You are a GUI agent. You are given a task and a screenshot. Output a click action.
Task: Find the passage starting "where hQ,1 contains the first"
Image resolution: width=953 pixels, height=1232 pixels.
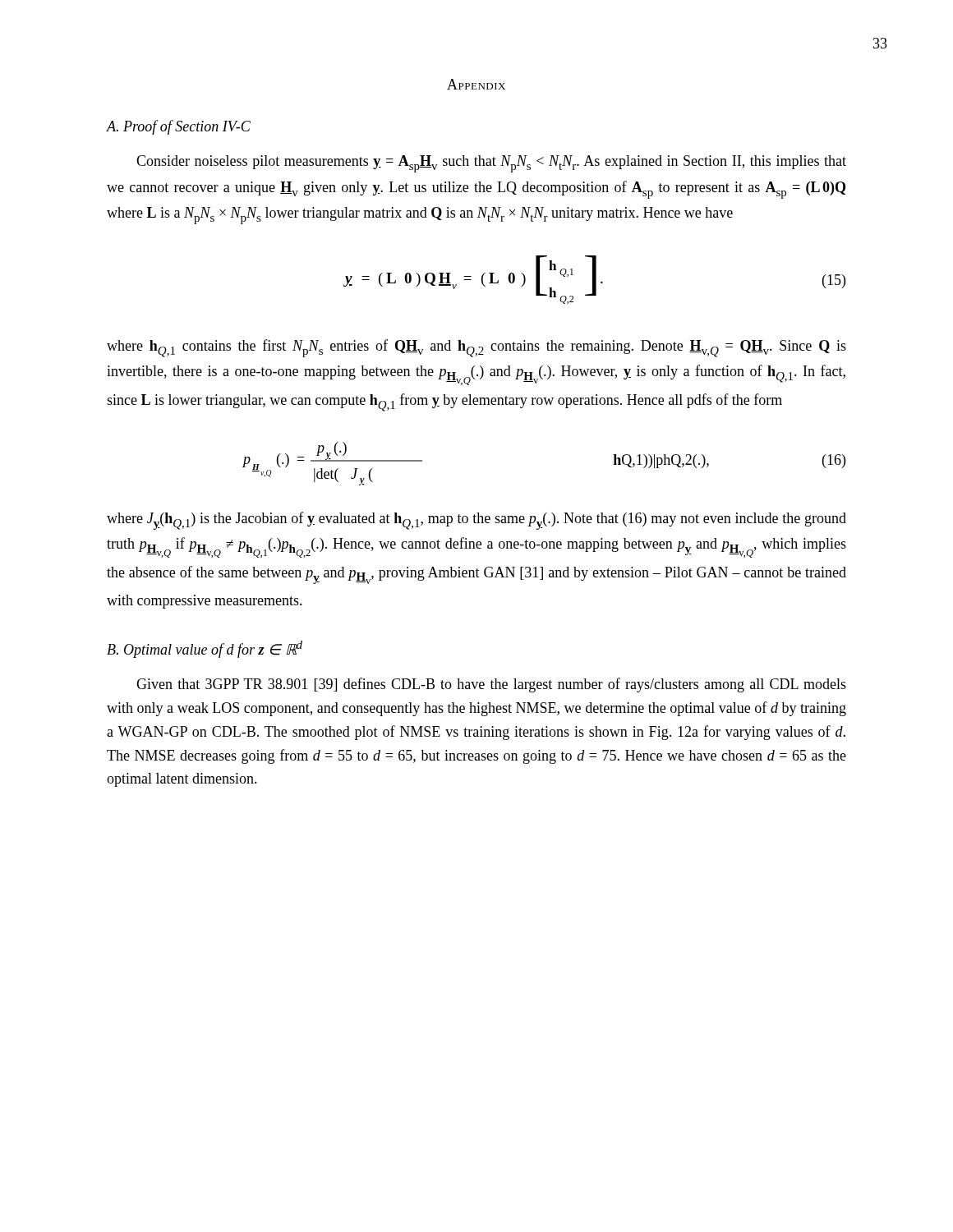[476, 374]
